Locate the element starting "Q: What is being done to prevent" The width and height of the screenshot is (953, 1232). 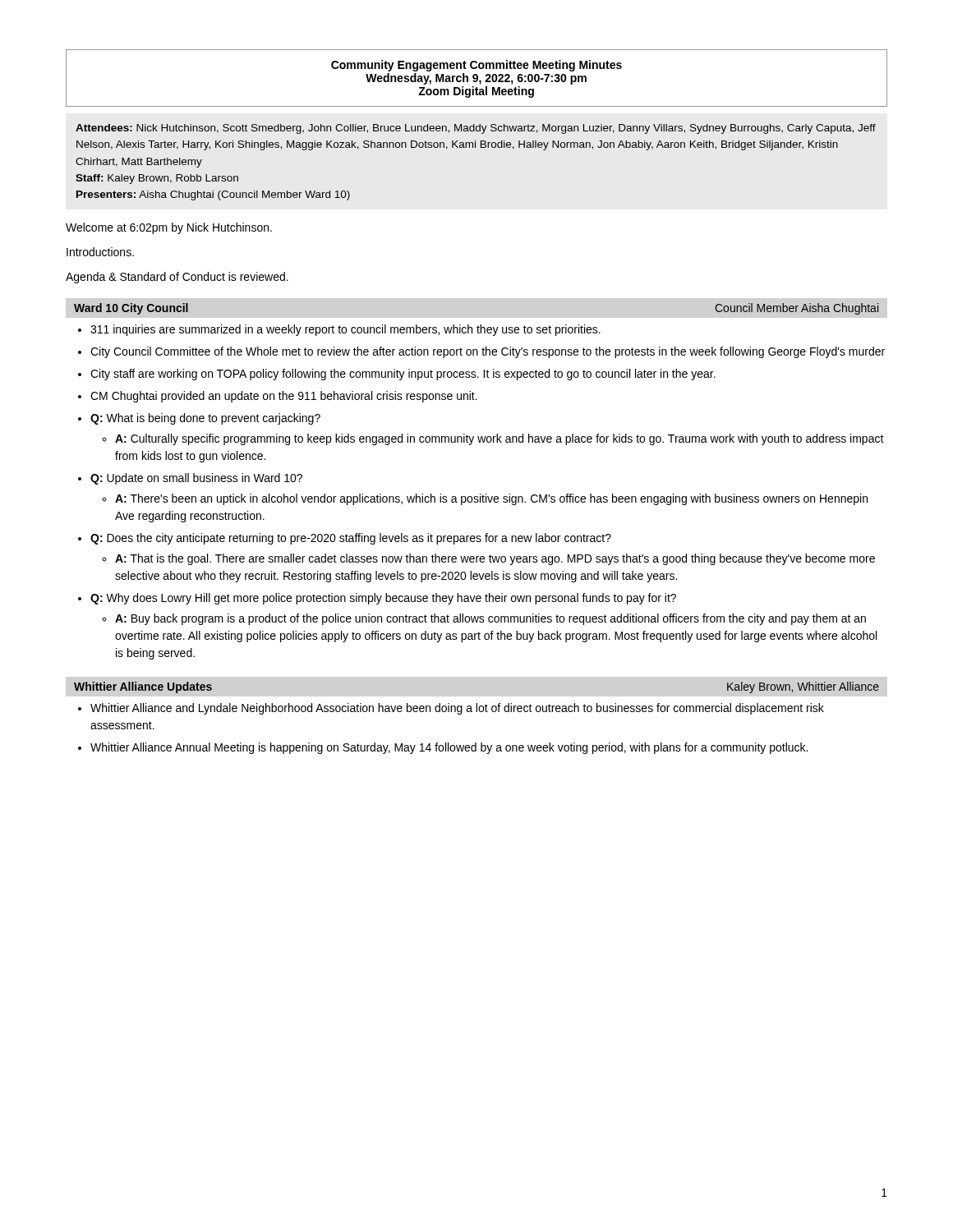coord(489,438)
